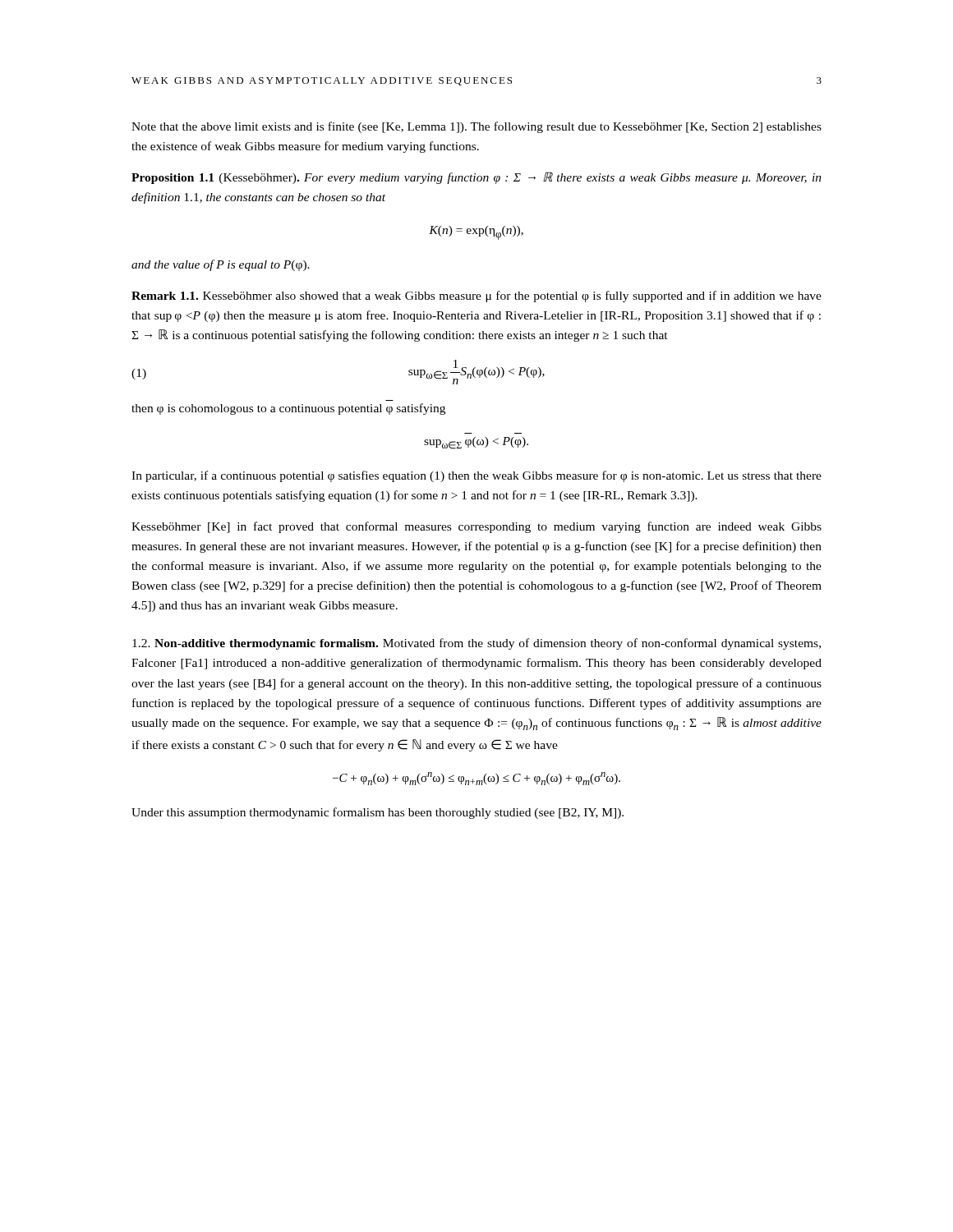Find the text starting "supω∈Σ φ(ω) < P(φ)."

(476, 442)
